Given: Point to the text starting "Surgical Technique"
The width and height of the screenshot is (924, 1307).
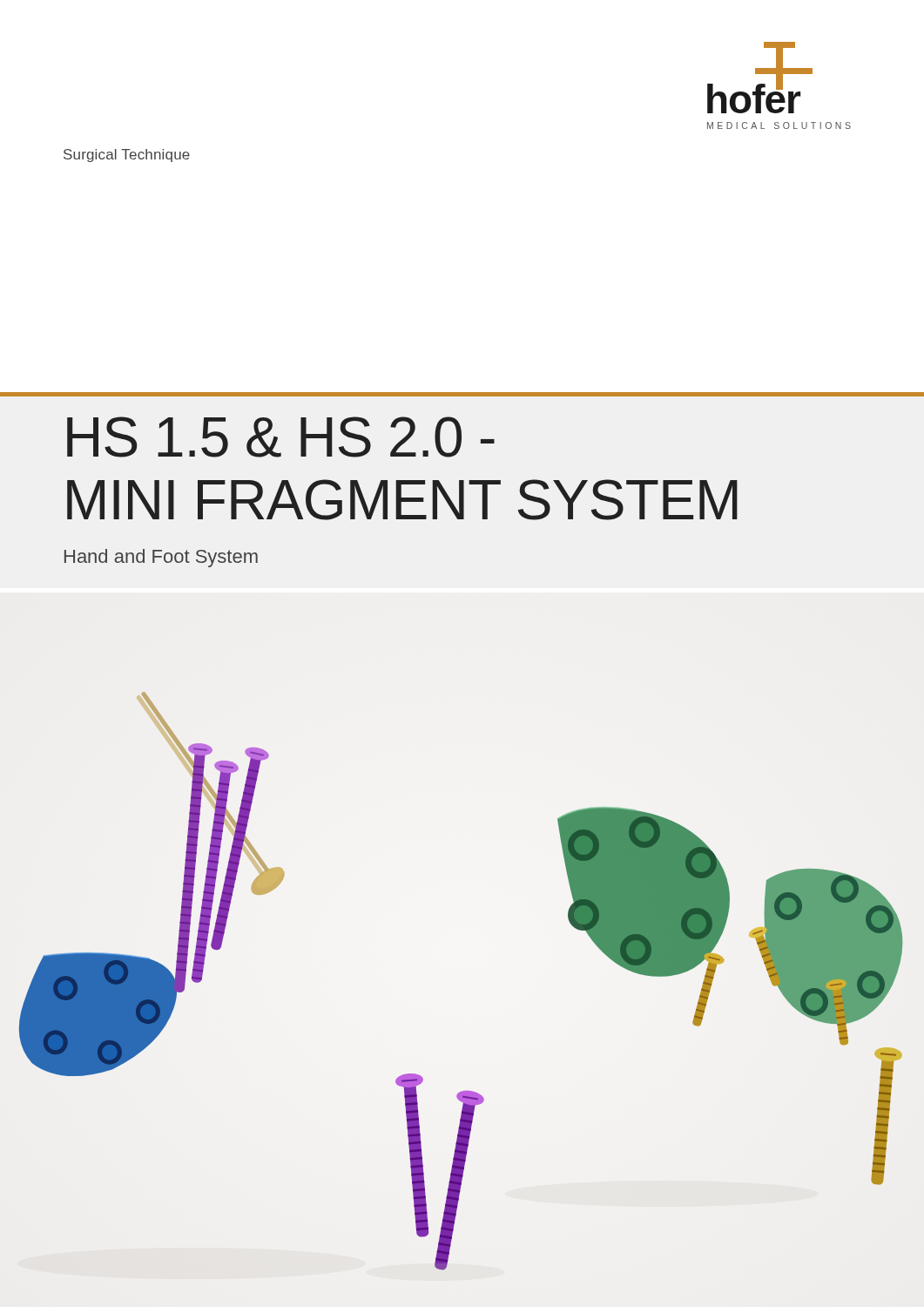Looking at the screenshot, I should [126, 155].
